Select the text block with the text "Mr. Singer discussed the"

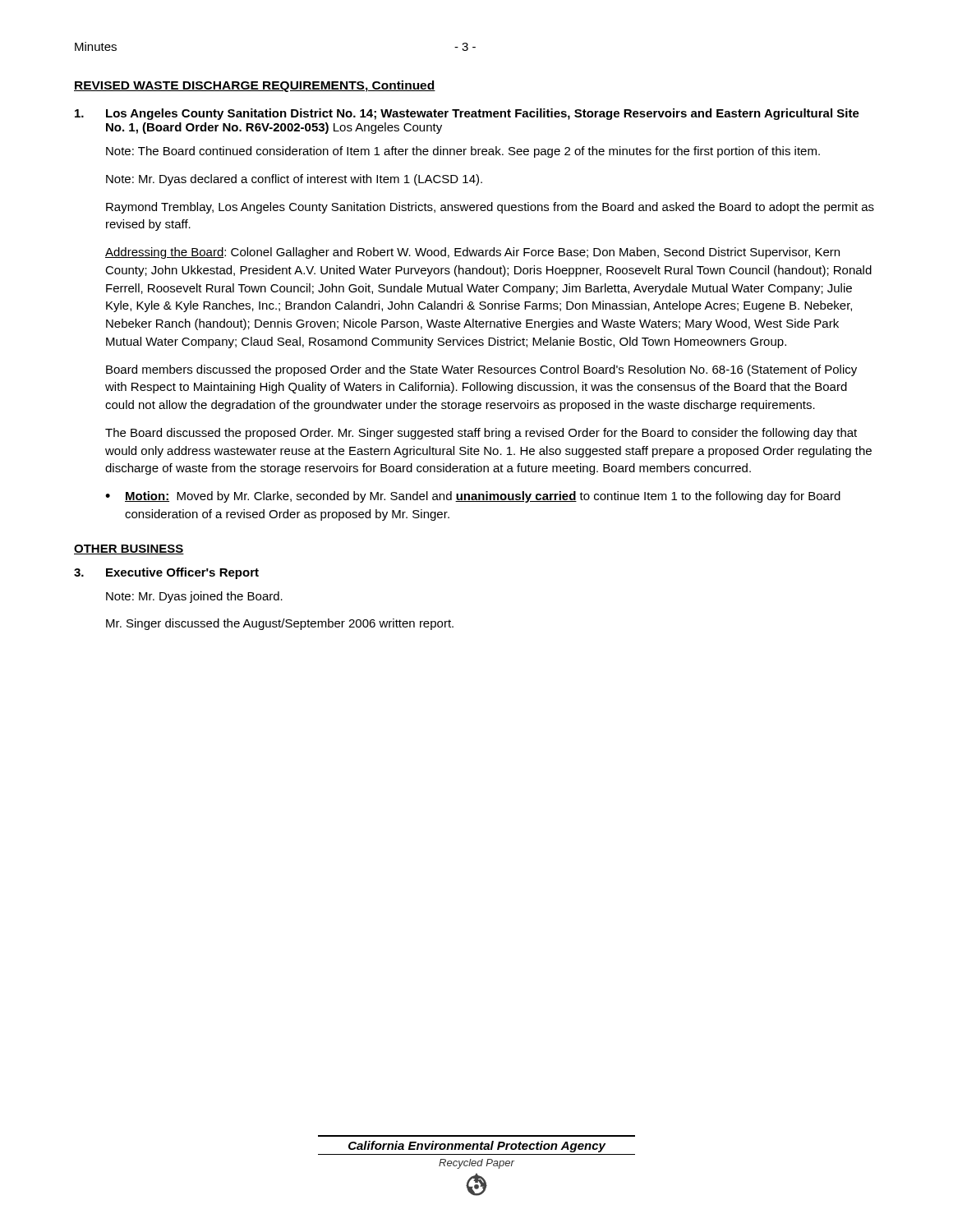click(x=280, y=623)
